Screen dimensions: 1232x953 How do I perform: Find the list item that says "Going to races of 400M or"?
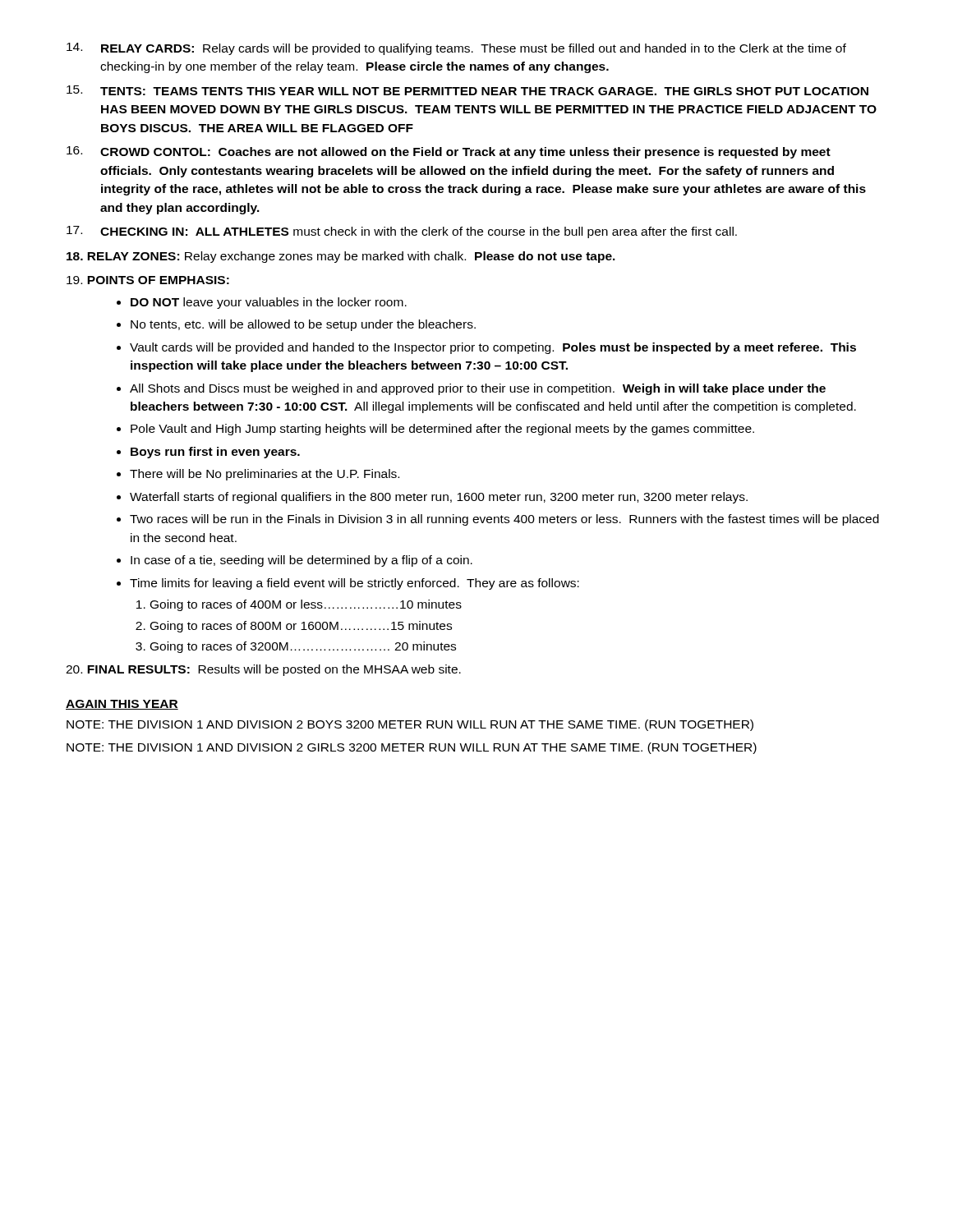[306, 604]
